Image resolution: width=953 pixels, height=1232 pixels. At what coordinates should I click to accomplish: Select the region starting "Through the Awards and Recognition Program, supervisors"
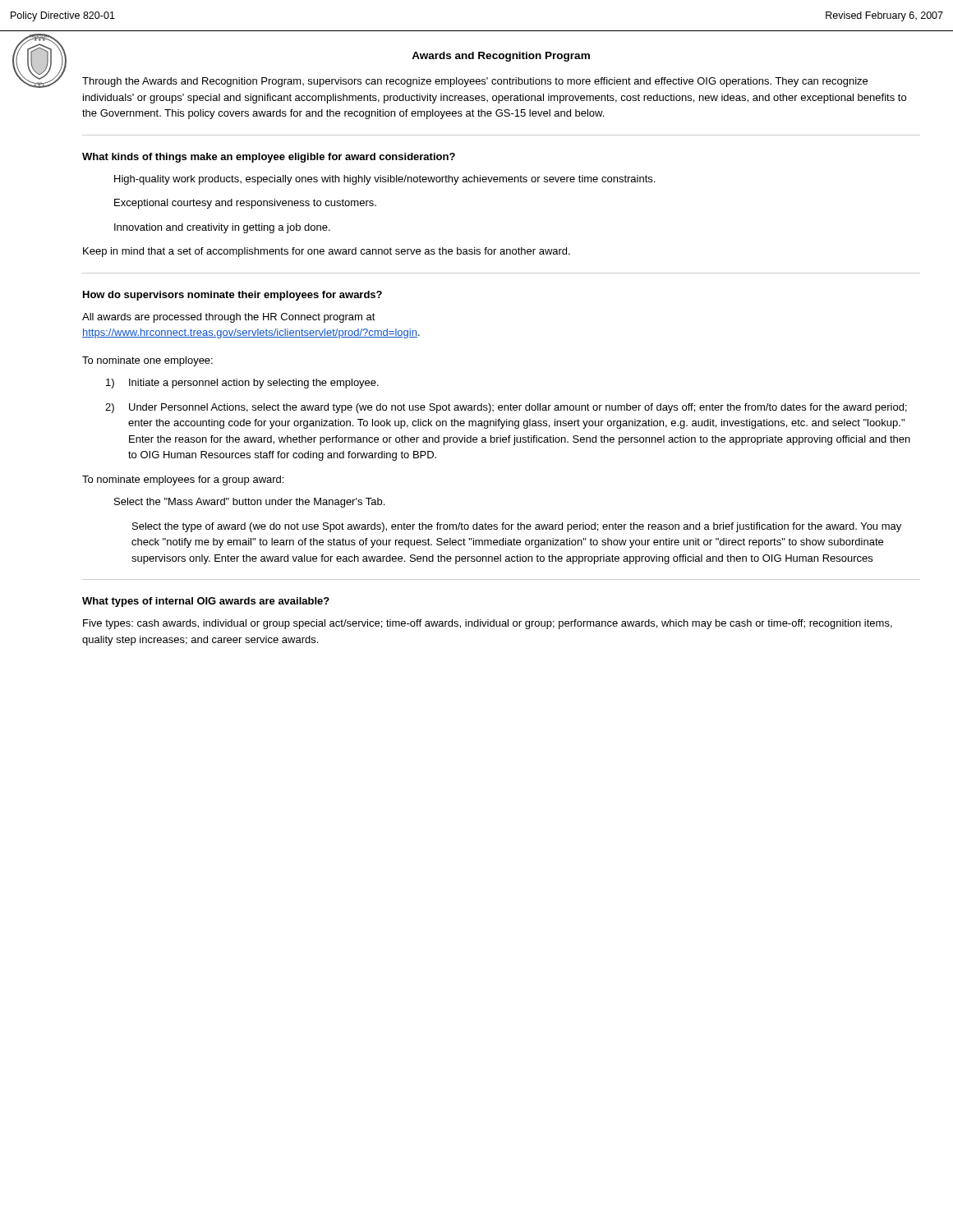click(494, 97)
